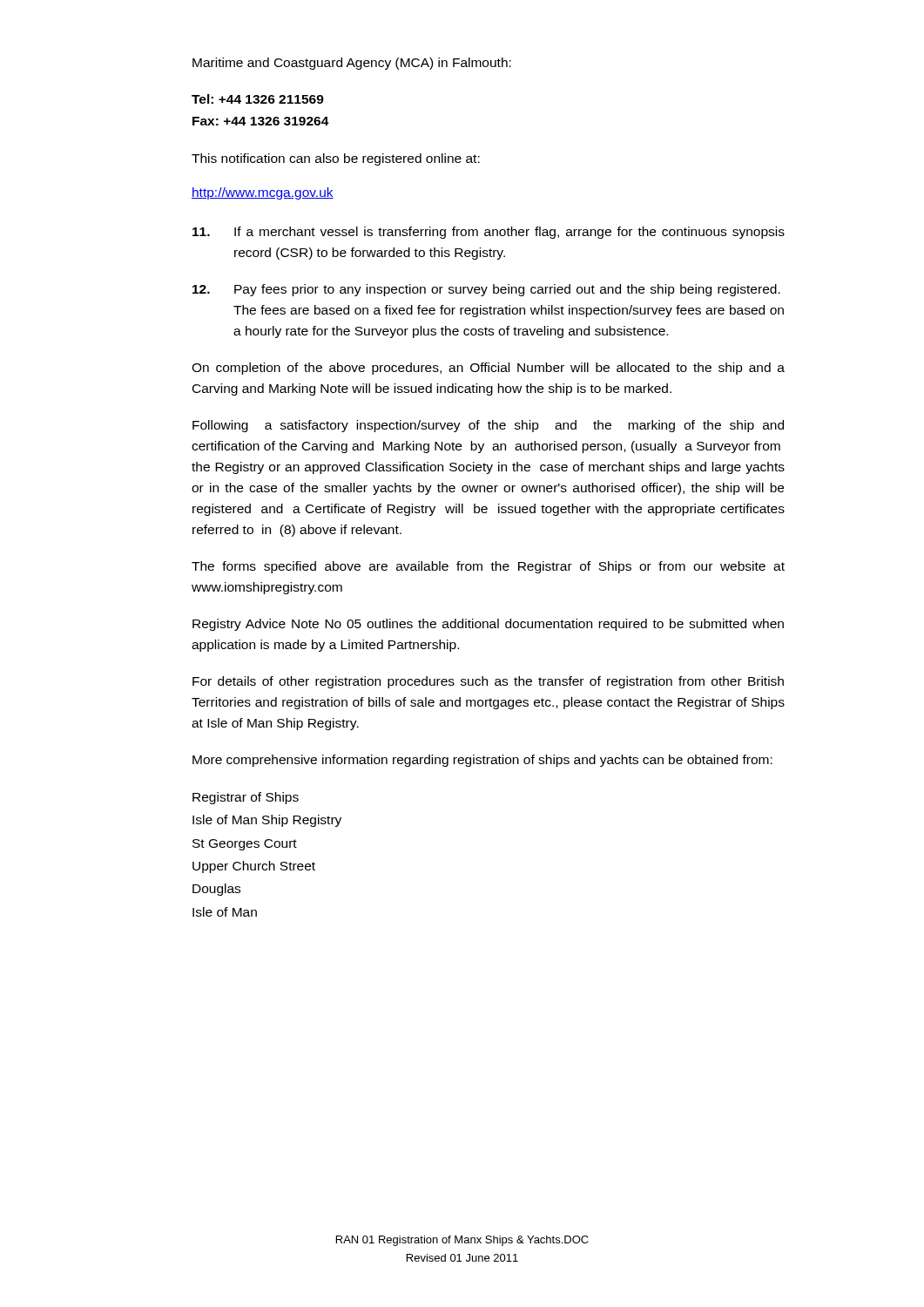Locate the region starting "For details of"
The image size is (924, 1307).
pyautogui.click(x=488, y=702)
